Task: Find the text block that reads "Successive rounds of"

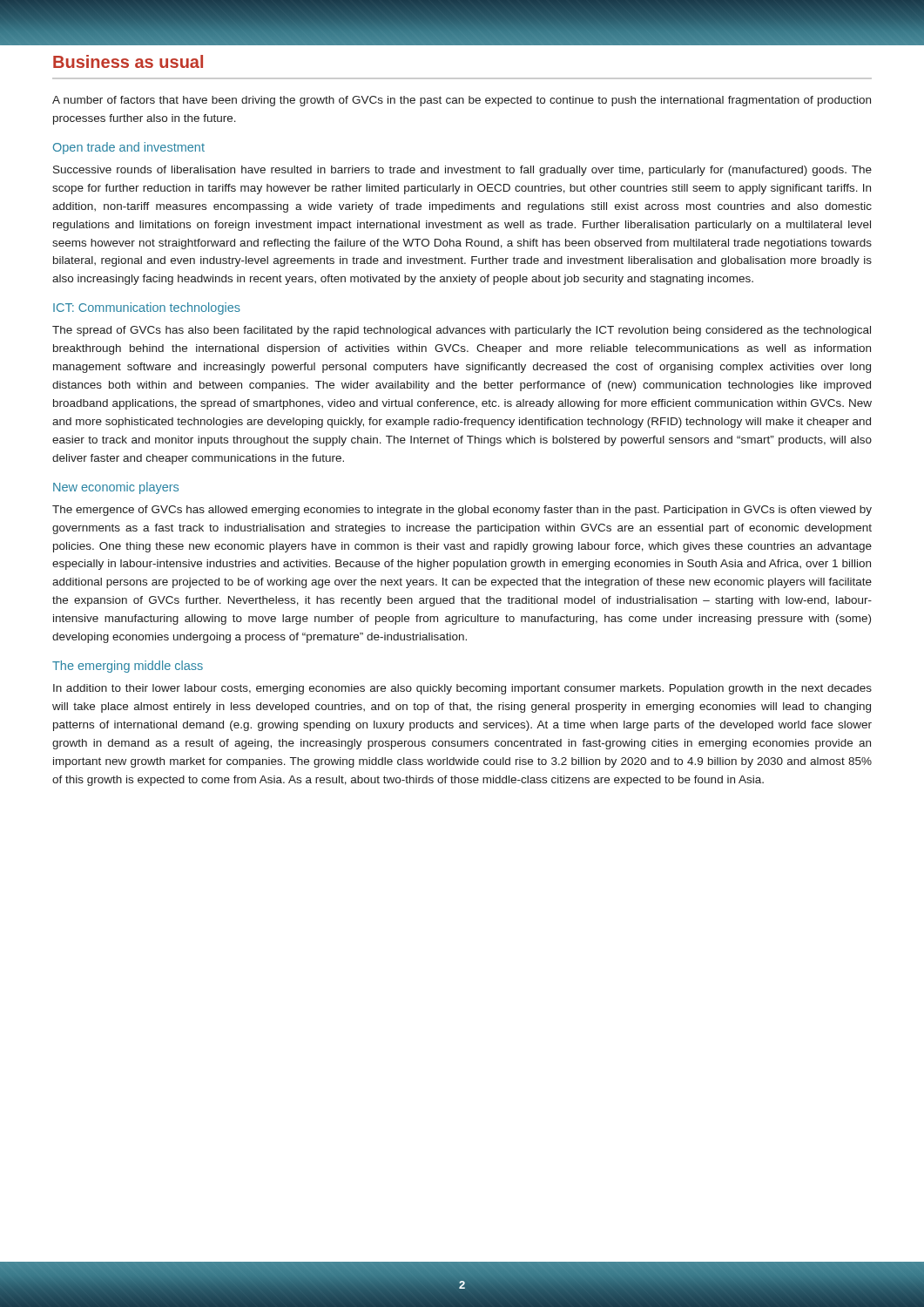Action: coord(462,224)
